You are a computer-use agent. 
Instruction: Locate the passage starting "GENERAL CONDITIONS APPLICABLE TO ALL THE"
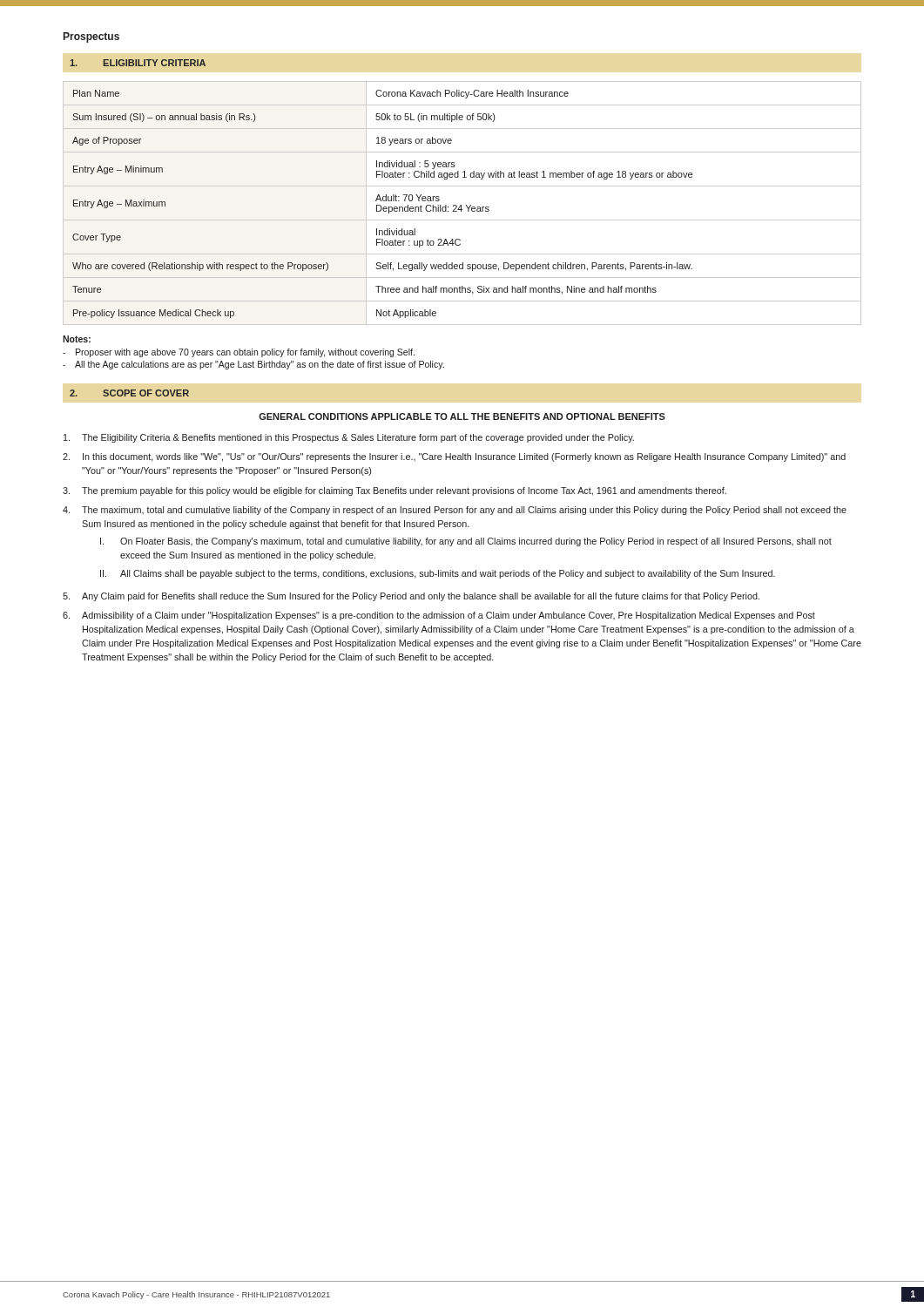point(462,417)
